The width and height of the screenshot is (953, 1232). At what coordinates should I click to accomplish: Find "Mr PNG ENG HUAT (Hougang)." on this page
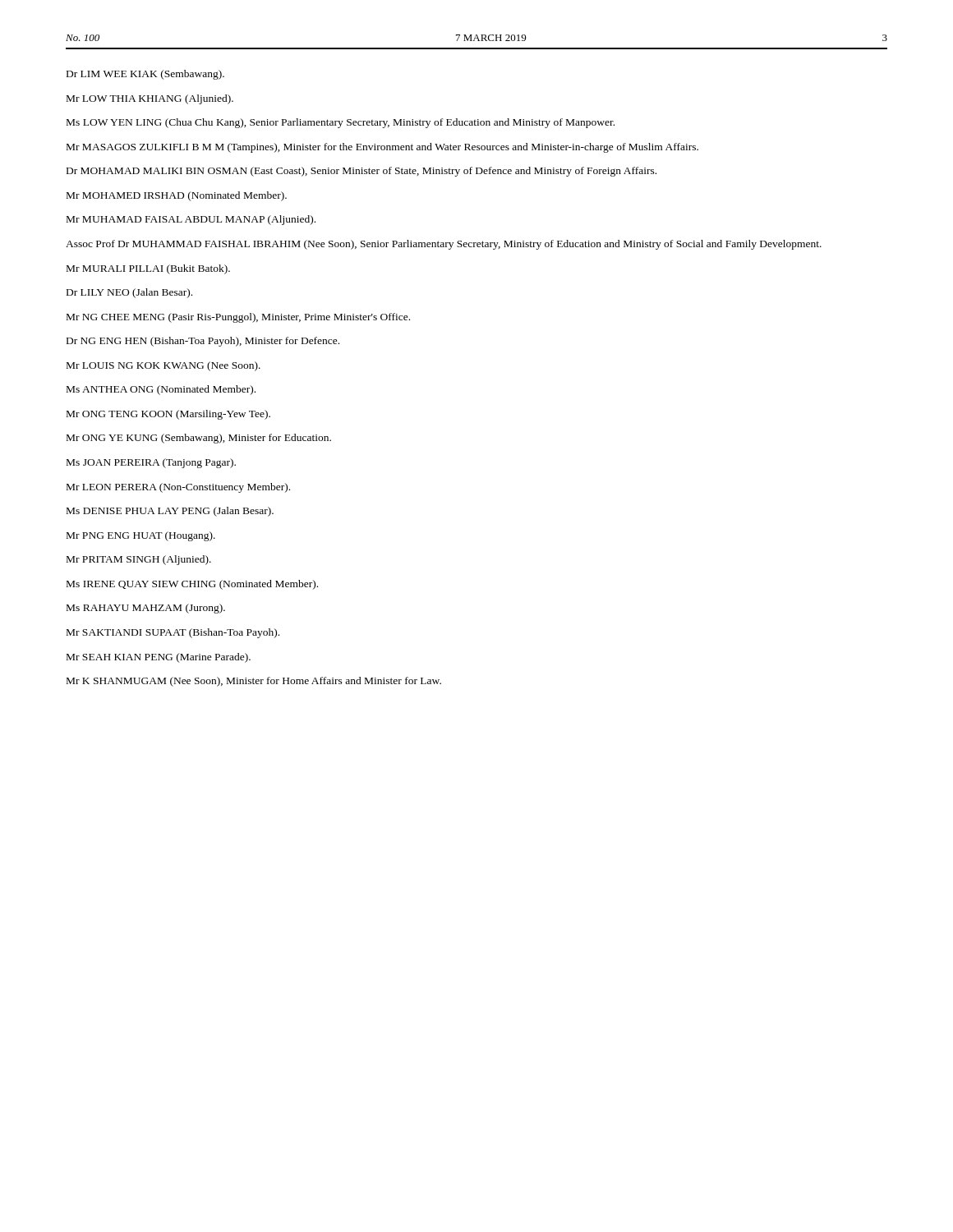(x=141, y=535)
